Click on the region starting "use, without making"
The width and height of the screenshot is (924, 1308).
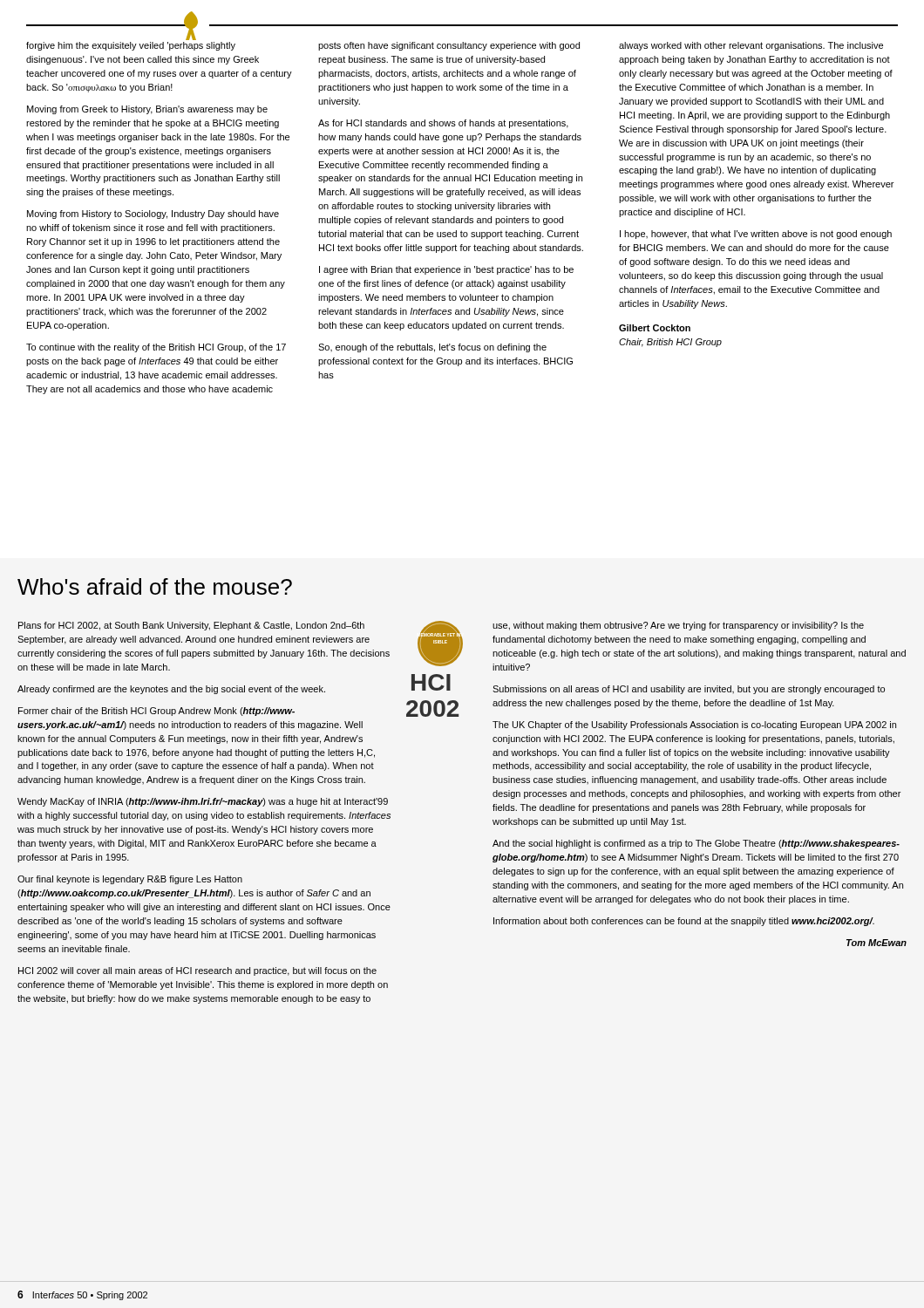(x=700, y=785)
